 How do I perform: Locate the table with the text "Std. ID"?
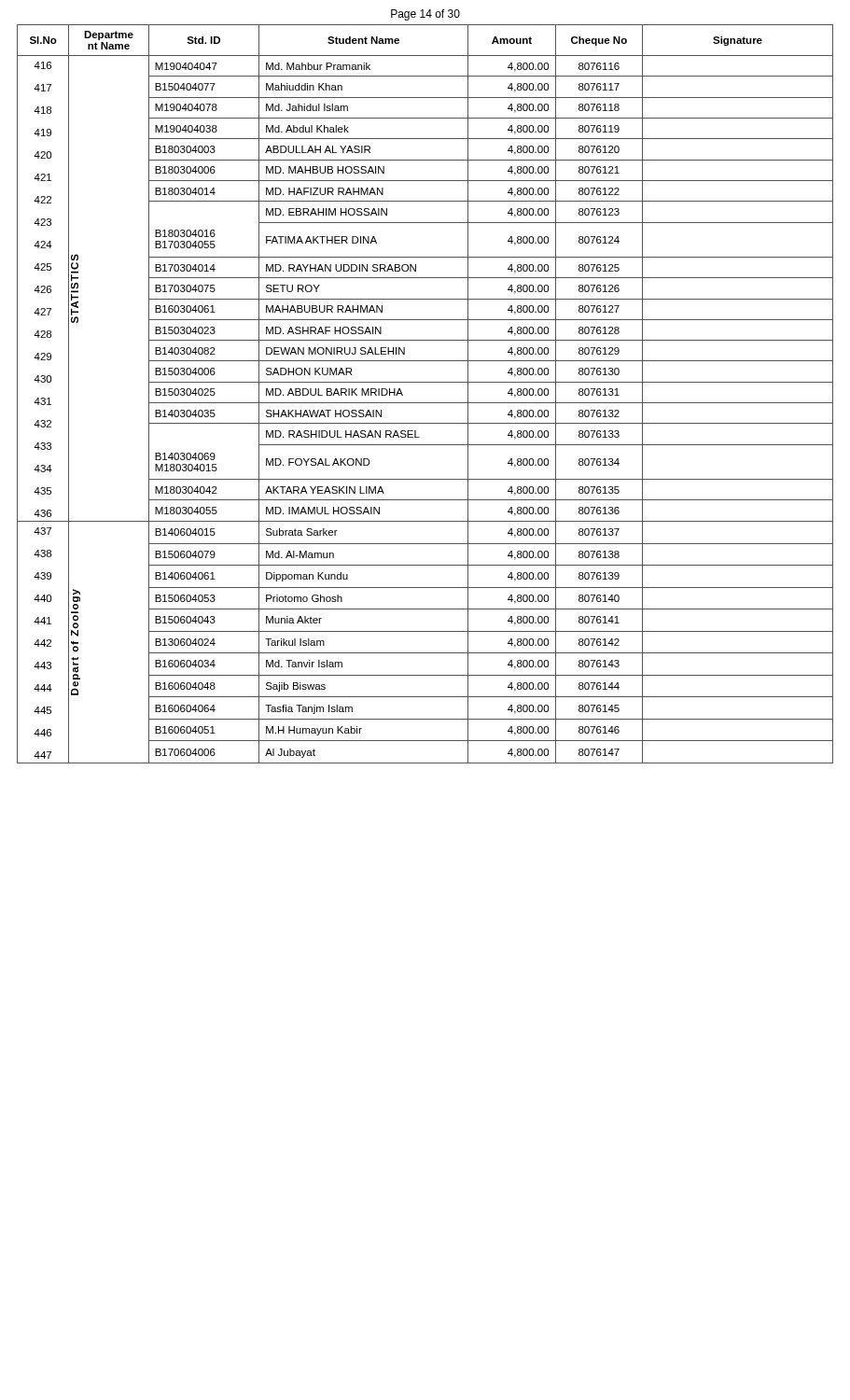425,394
